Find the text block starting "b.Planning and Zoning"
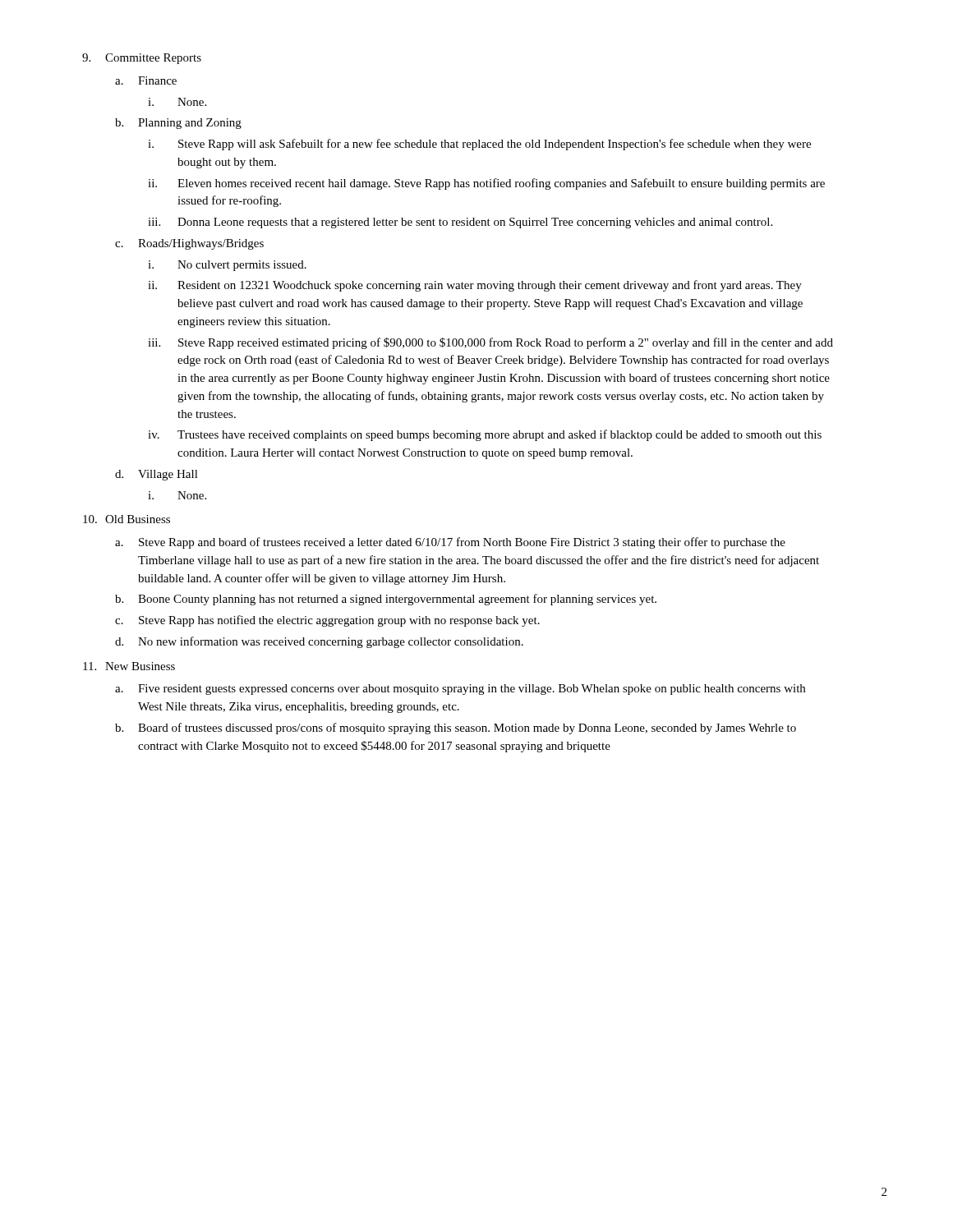The height and width of the screenshot is (1232, 953). (x=178, y=123)
